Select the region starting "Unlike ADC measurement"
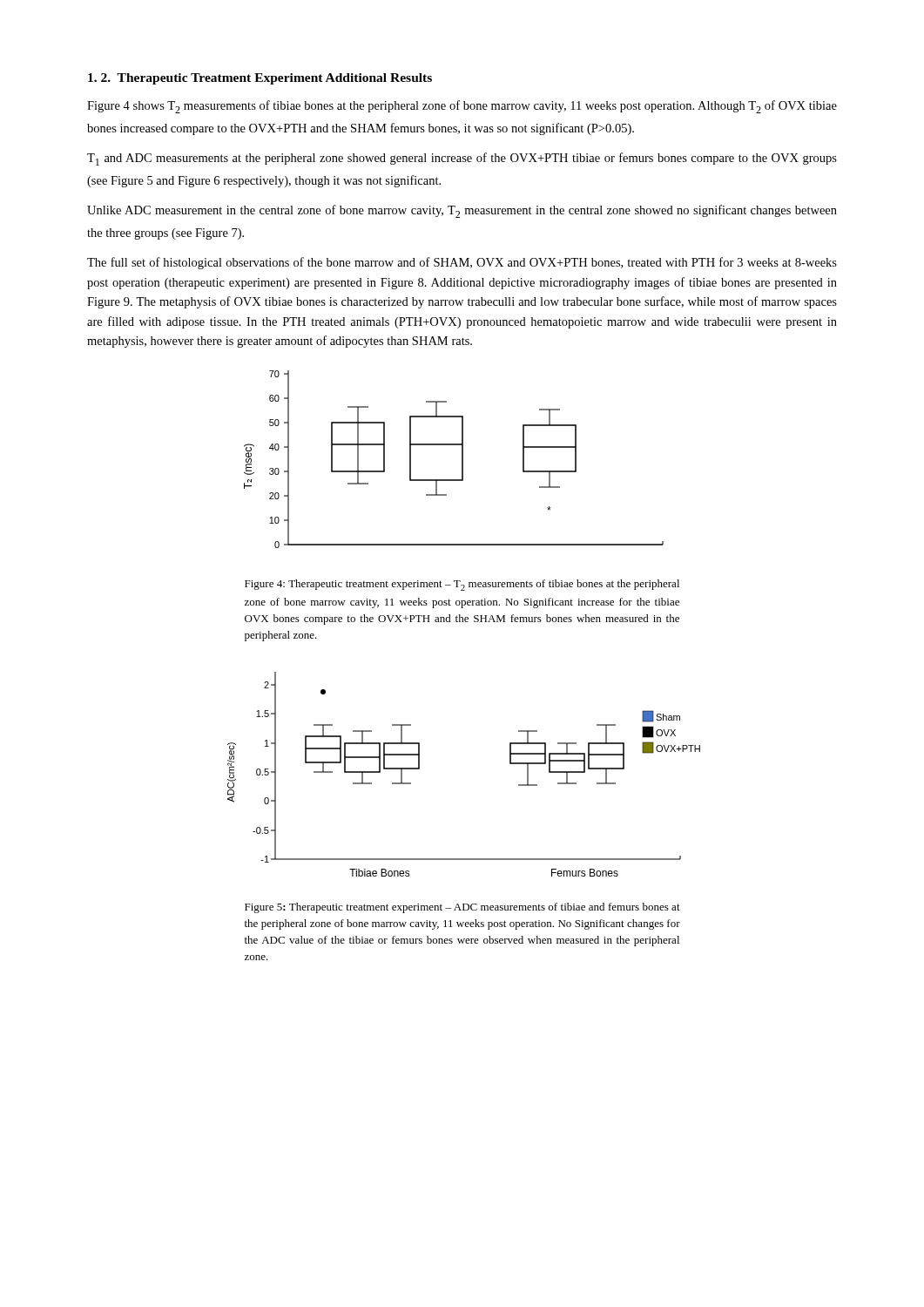The width and height of the screenshot is (924, 1307). pos(462,221)
